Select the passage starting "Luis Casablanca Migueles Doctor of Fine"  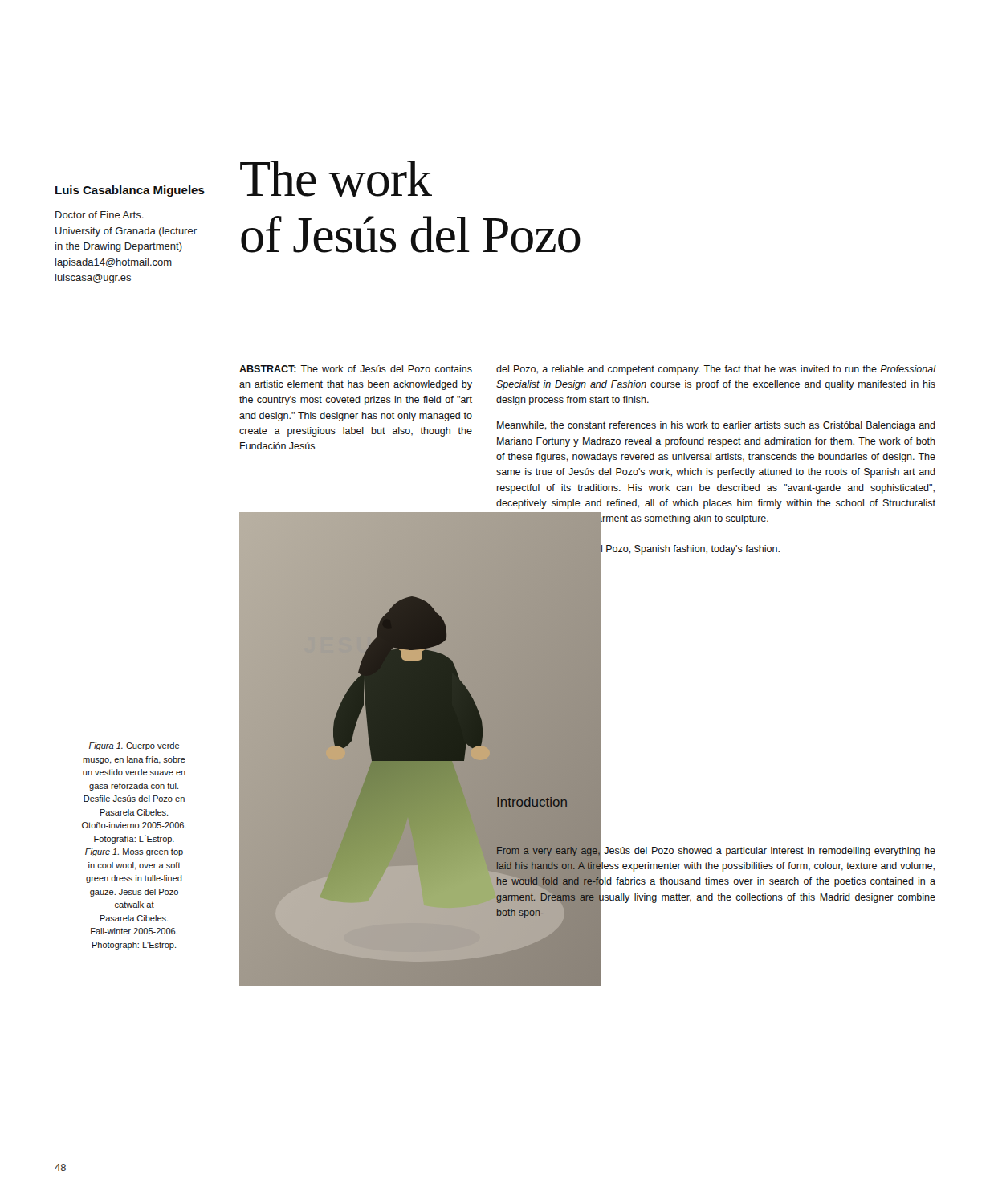134,234
